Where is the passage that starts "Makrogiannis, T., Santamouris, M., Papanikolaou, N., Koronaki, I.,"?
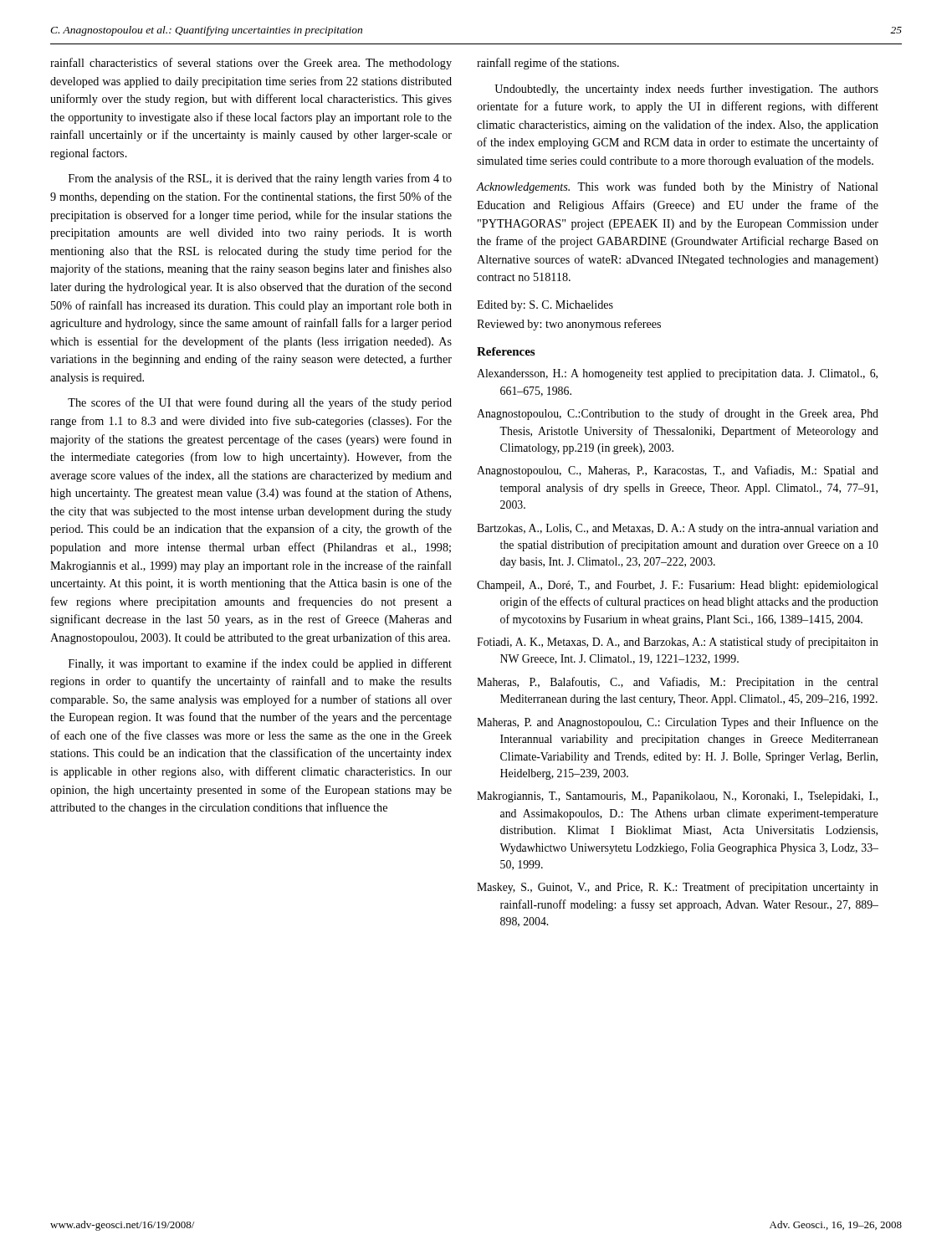This screenshot has height=1255, width=952. [x=678, y=830]
